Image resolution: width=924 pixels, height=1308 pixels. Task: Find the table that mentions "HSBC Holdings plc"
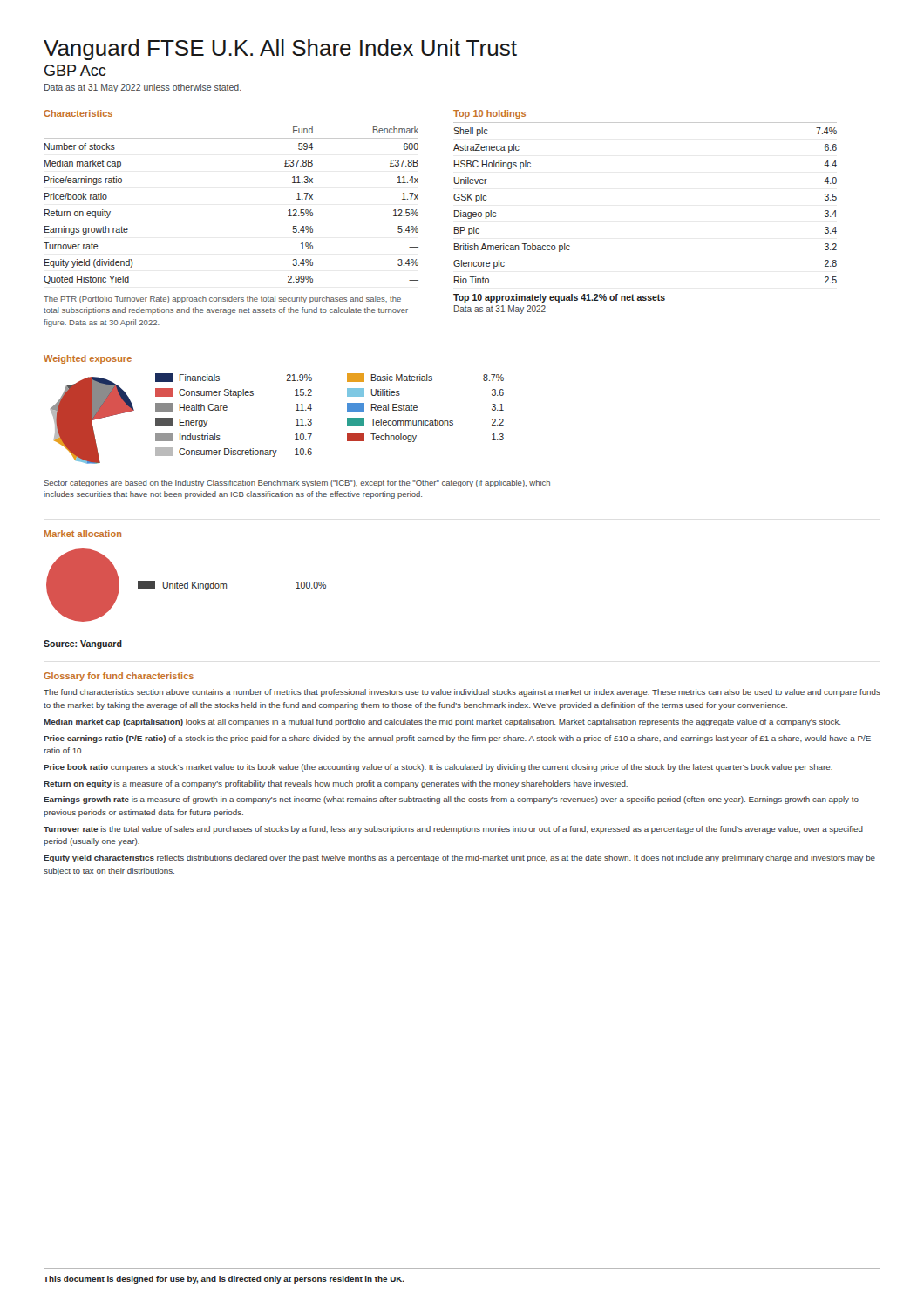pos(645,211)
